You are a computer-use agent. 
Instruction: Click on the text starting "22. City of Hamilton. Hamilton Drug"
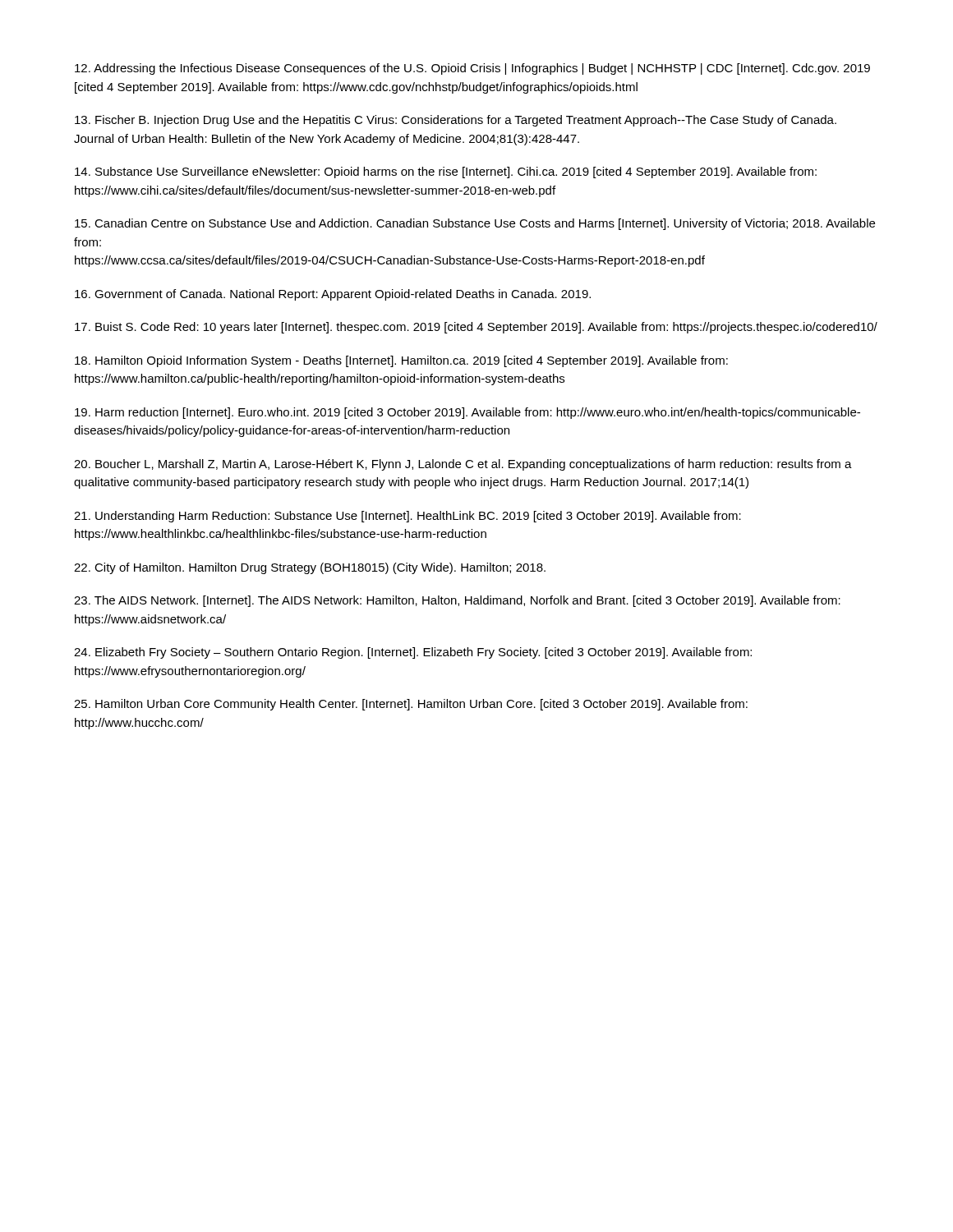[x=310, y=567]
